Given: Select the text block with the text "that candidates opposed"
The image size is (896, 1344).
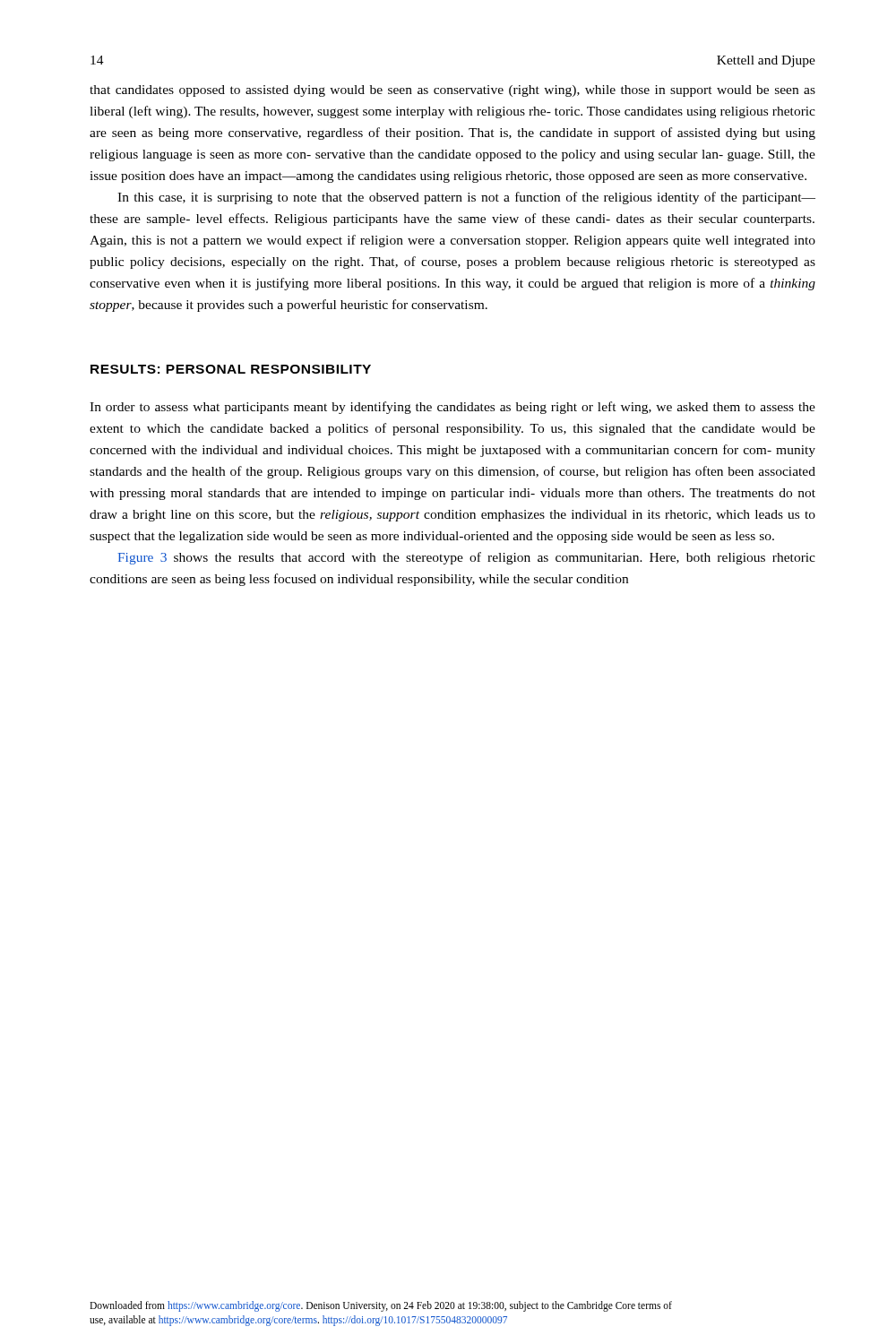Looking at the screenshot, I should pyautogui.click(x=452, y=133).
